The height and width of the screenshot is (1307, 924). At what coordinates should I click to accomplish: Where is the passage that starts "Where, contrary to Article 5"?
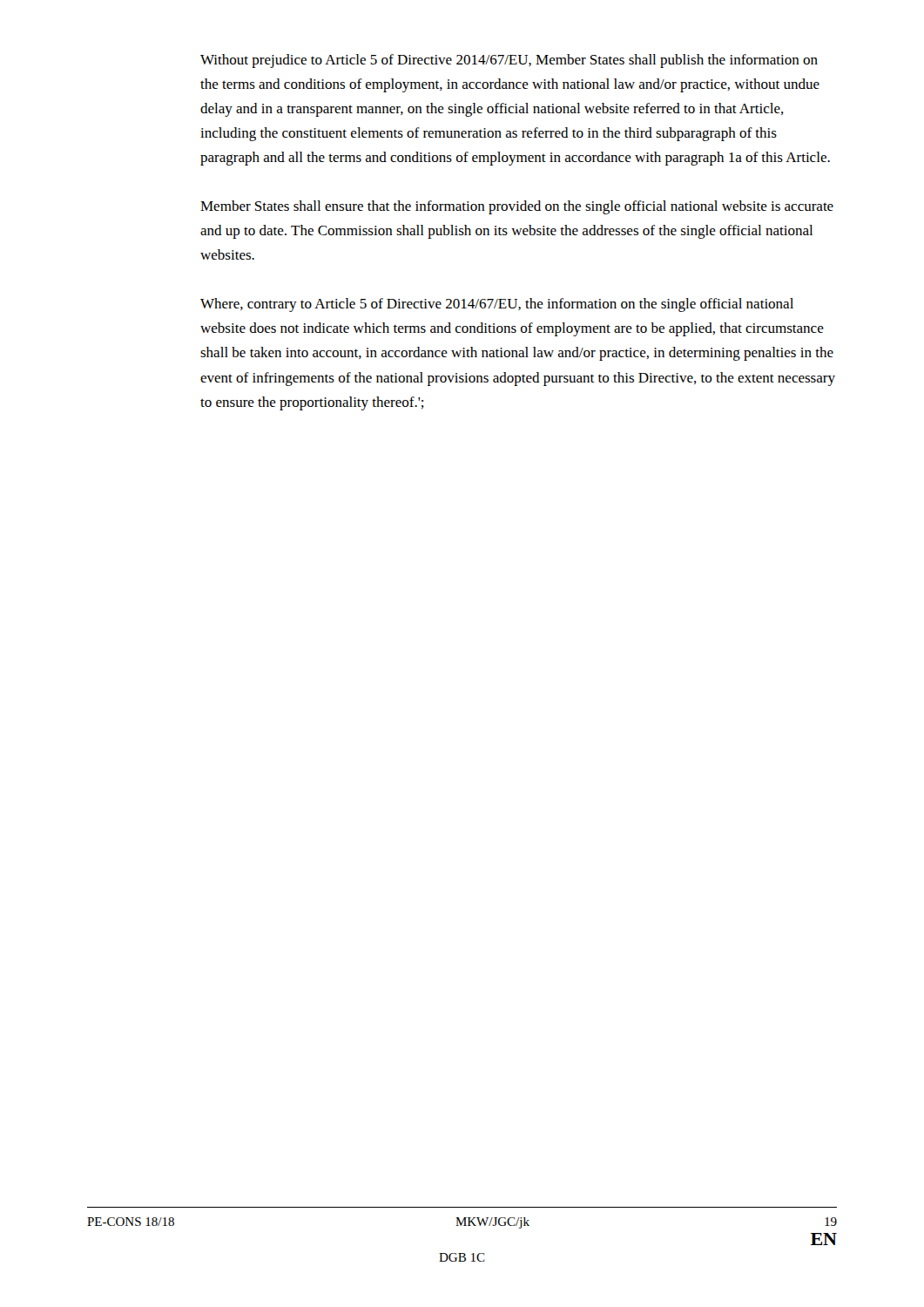[518, 353]
